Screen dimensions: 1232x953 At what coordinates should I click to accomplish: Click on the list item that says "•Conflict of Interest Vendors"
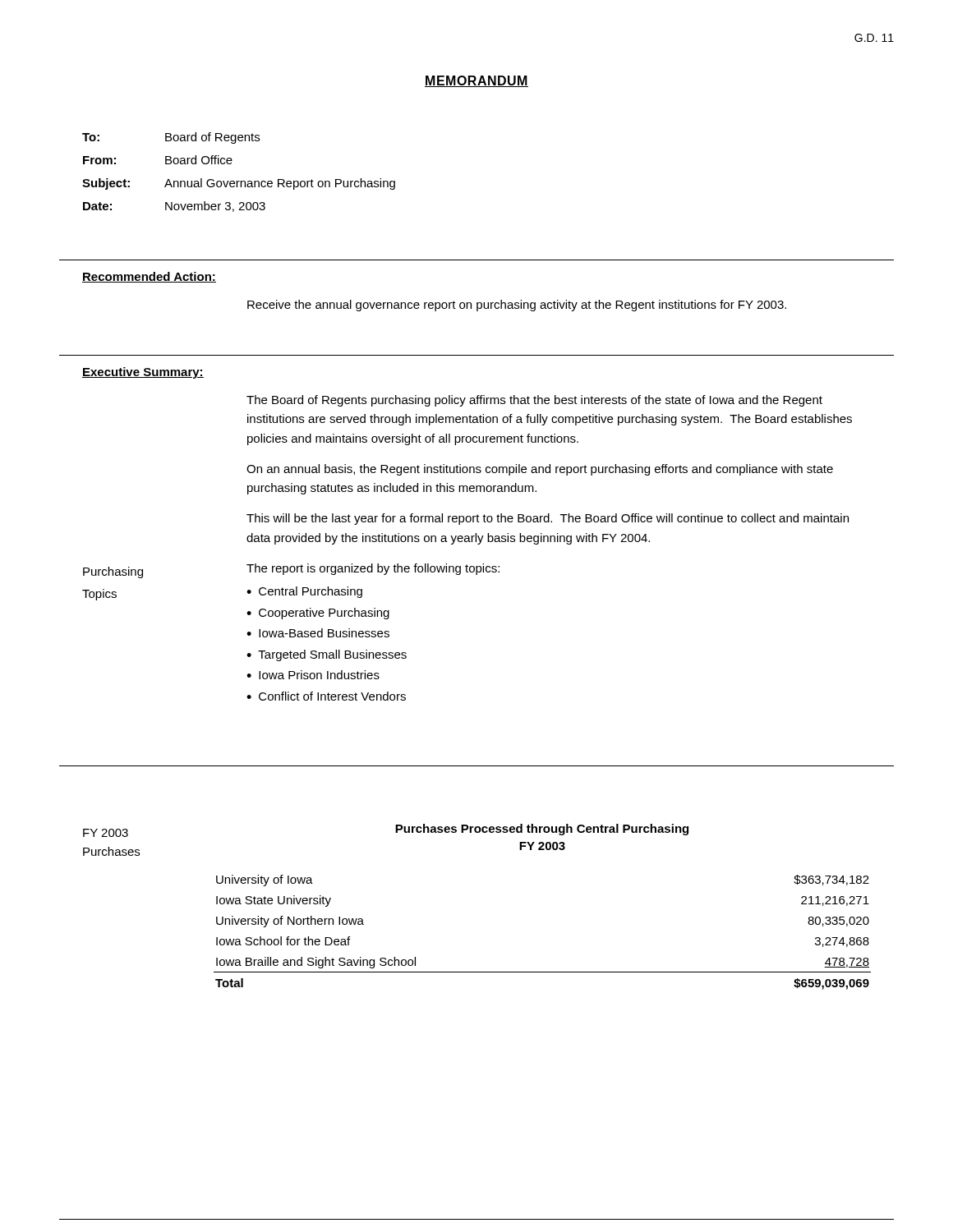coord(326,698)
